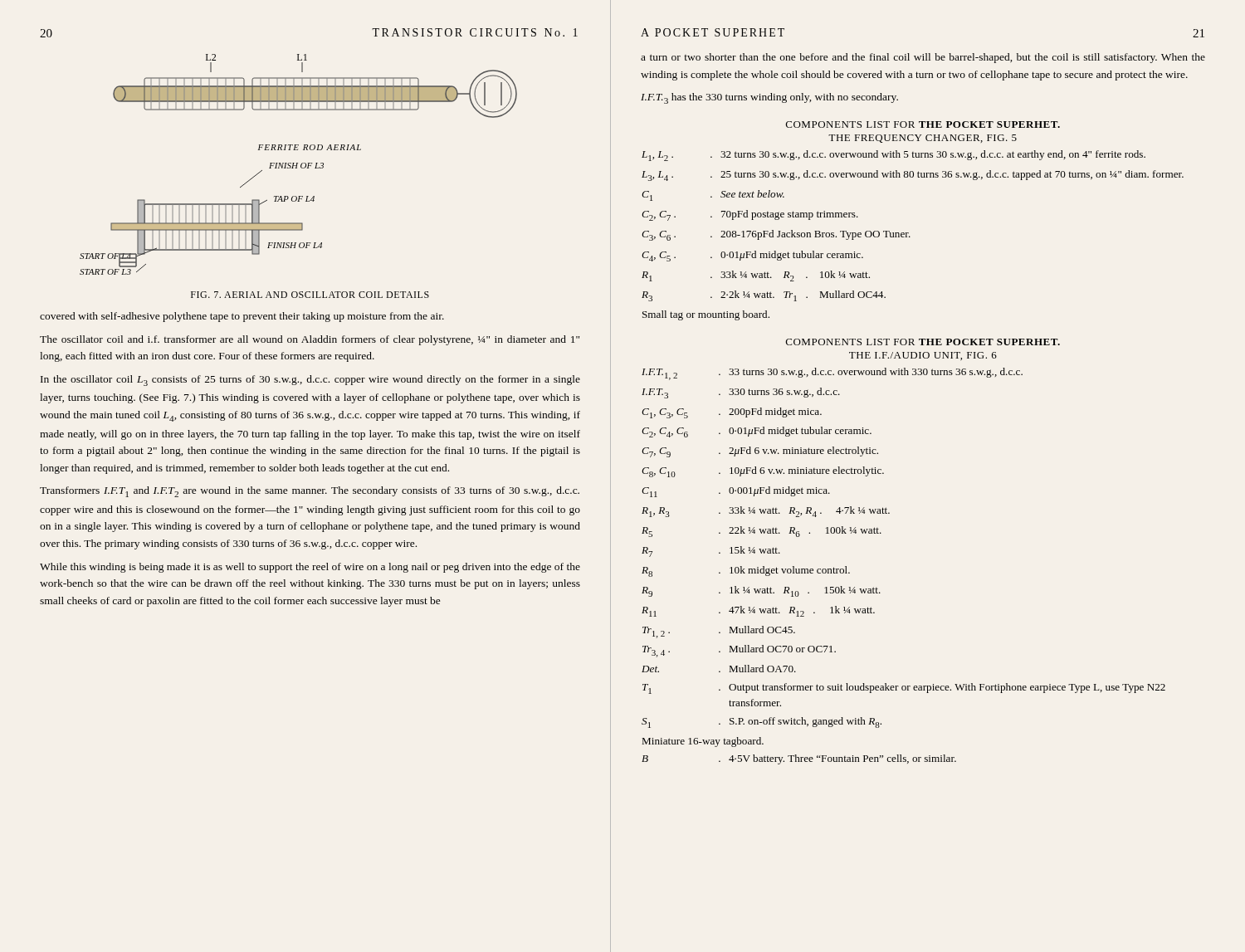Locate the table with the text "C 3 , C 6"

point(923,234)
